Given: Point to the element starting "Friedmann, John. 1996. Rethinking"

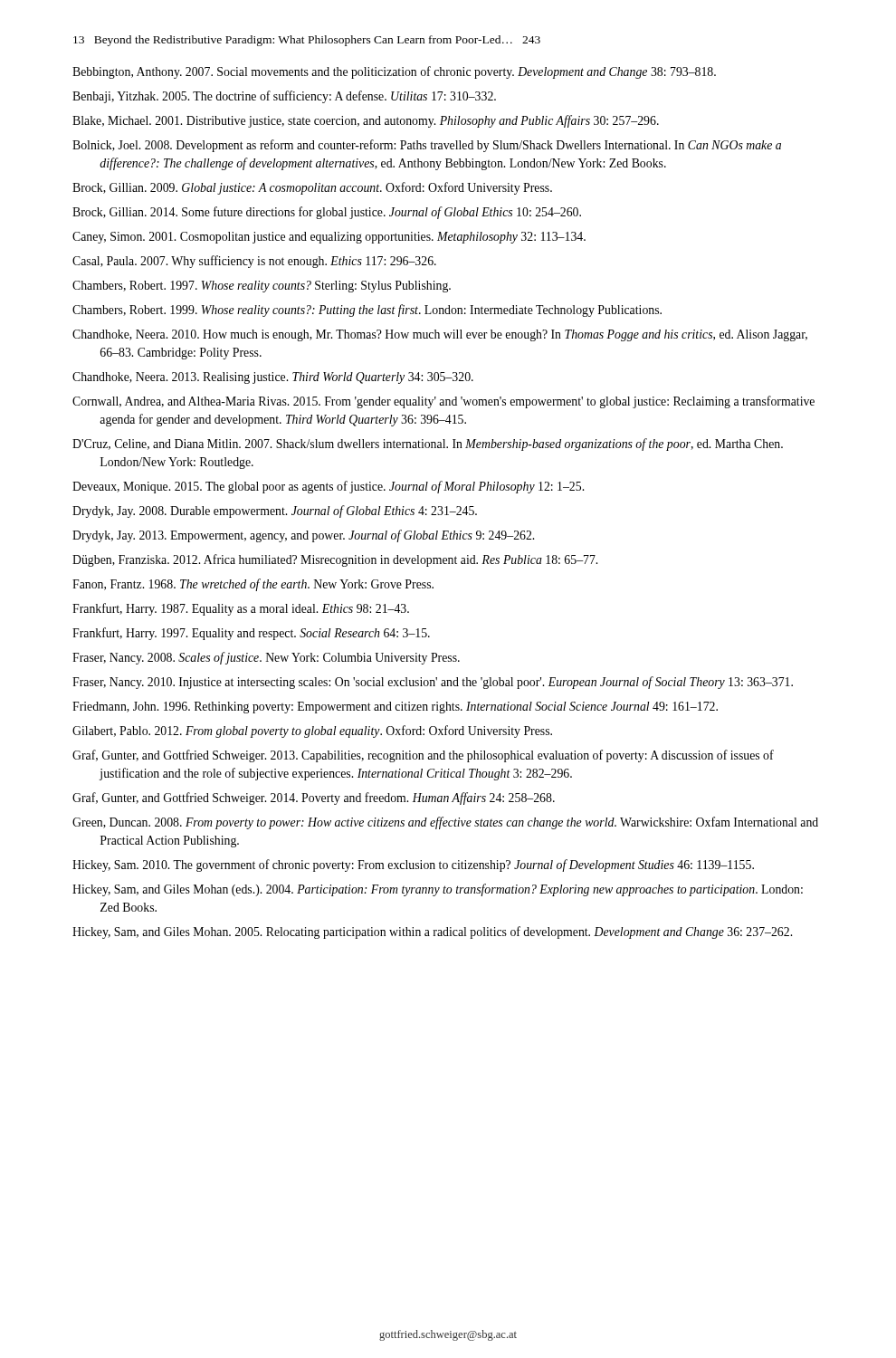Looking at the screenshot, I should 395,707.
